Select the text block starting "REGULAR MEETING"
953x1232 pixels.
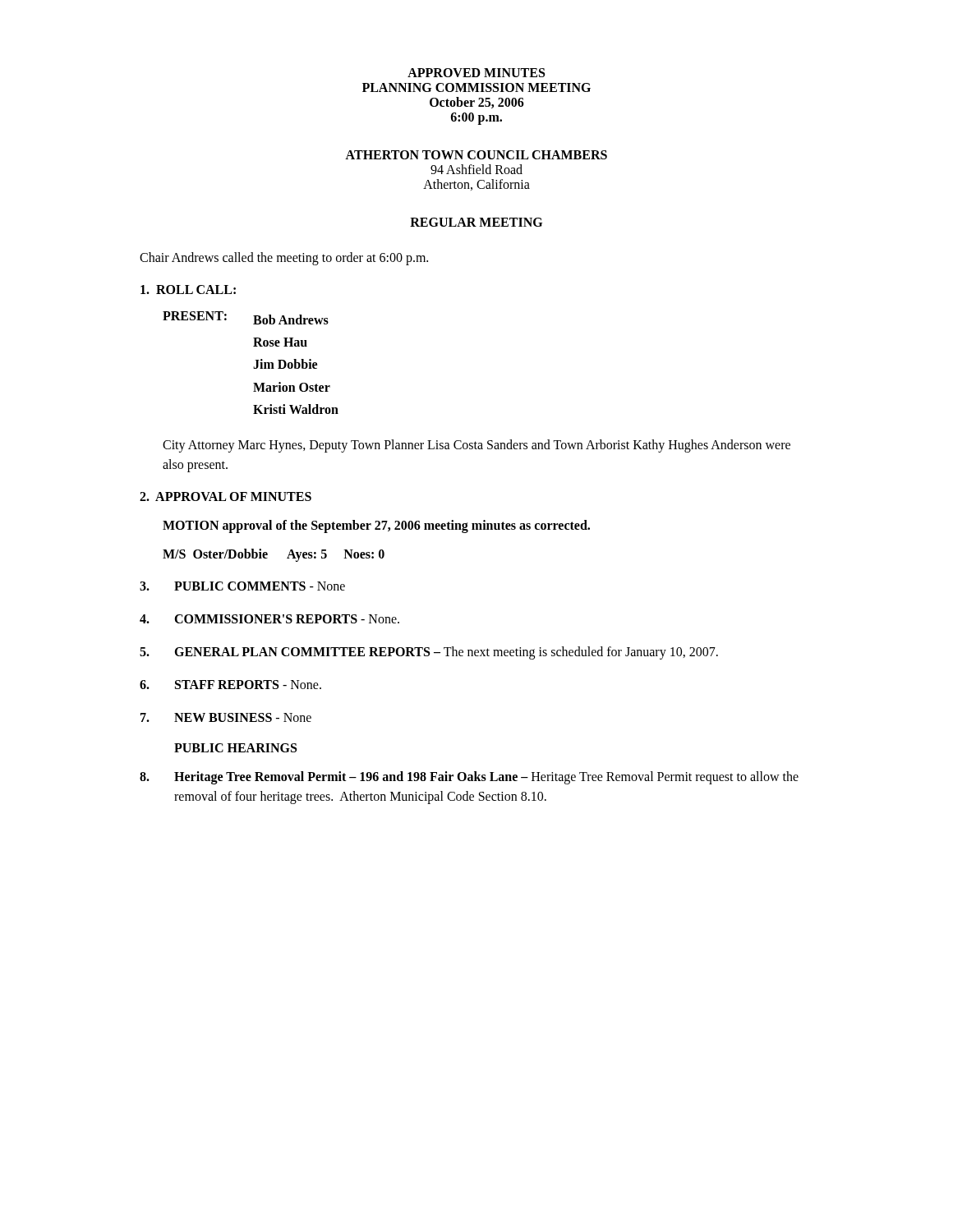tap(476, 222)
